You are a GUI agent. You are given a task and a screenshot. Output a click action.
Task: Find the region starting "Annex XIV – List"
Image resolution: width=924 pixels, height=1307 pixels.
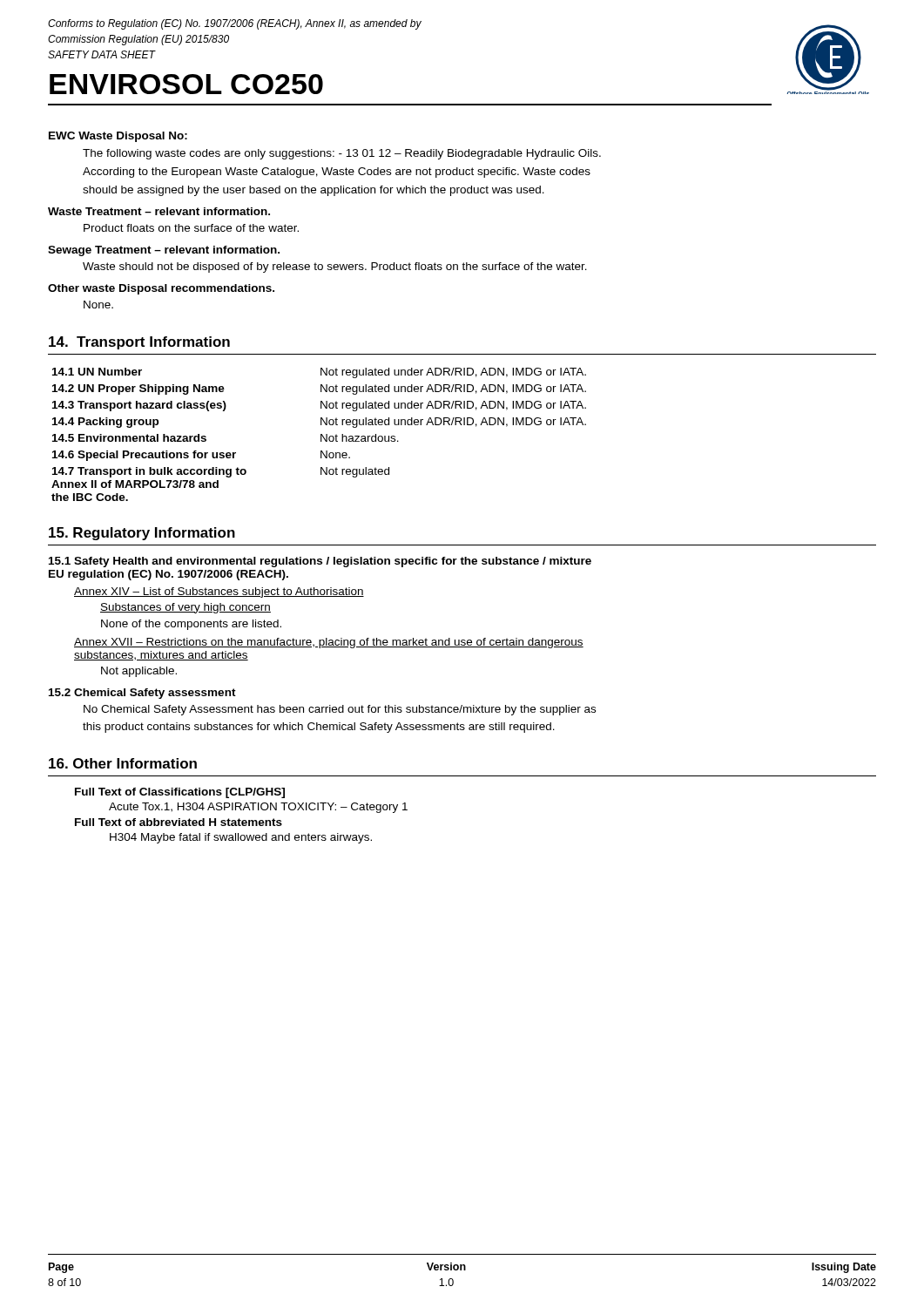[219, 593]
